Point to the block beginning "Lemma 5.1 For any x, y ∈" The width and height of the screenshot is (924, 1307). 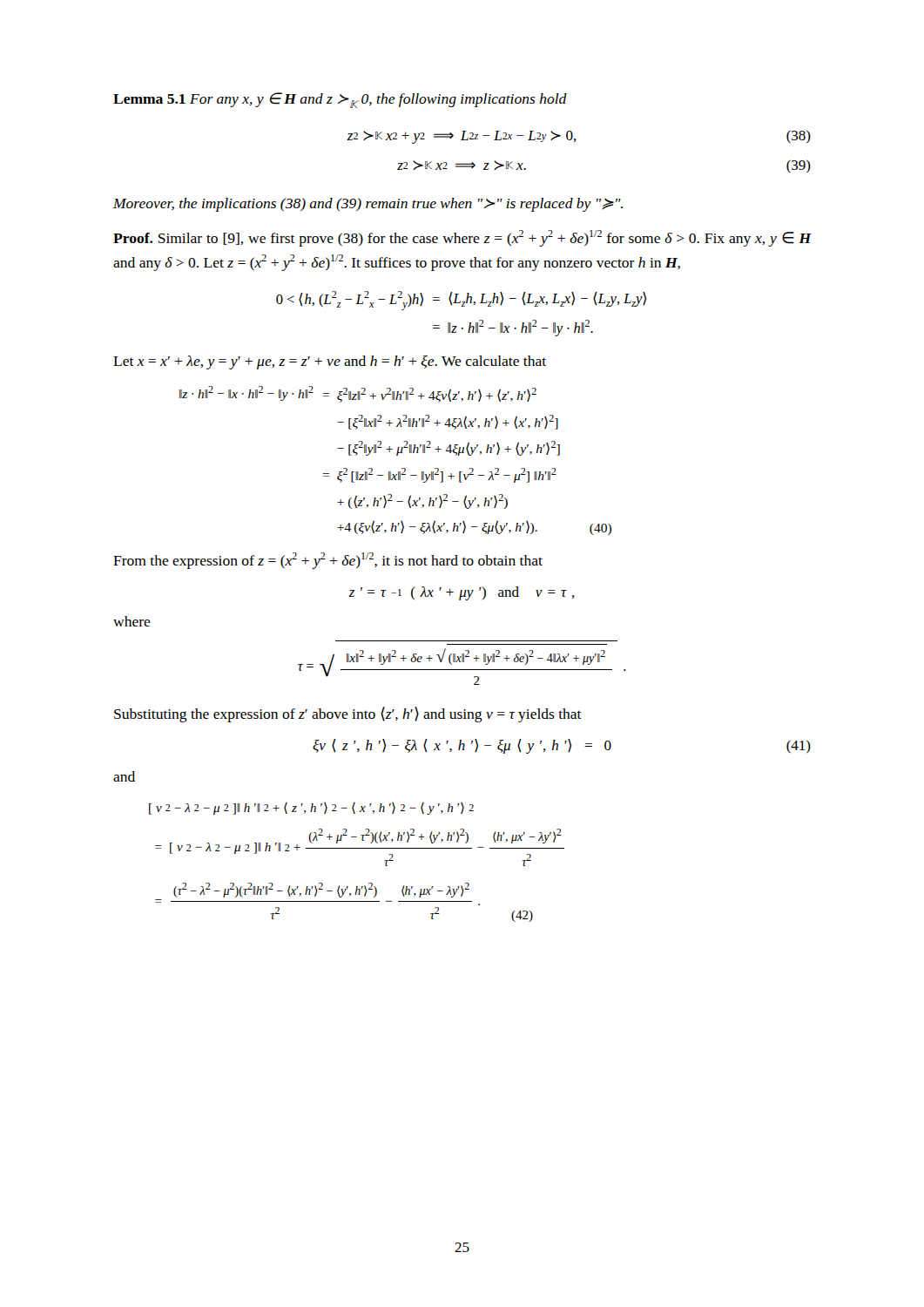tap(340, 100)
